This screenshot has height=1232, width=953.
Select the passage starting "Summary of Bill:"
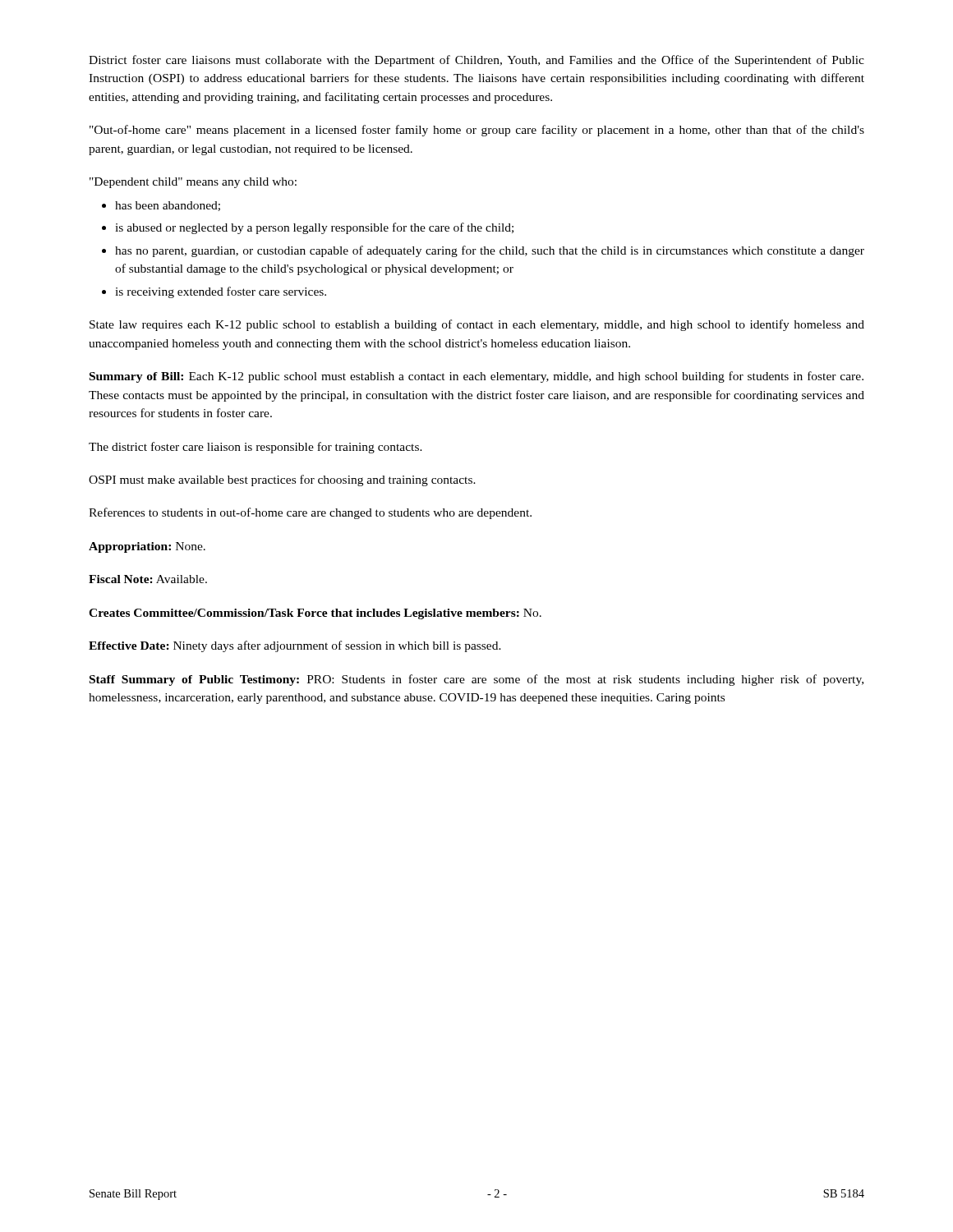(x=476, y=395)
